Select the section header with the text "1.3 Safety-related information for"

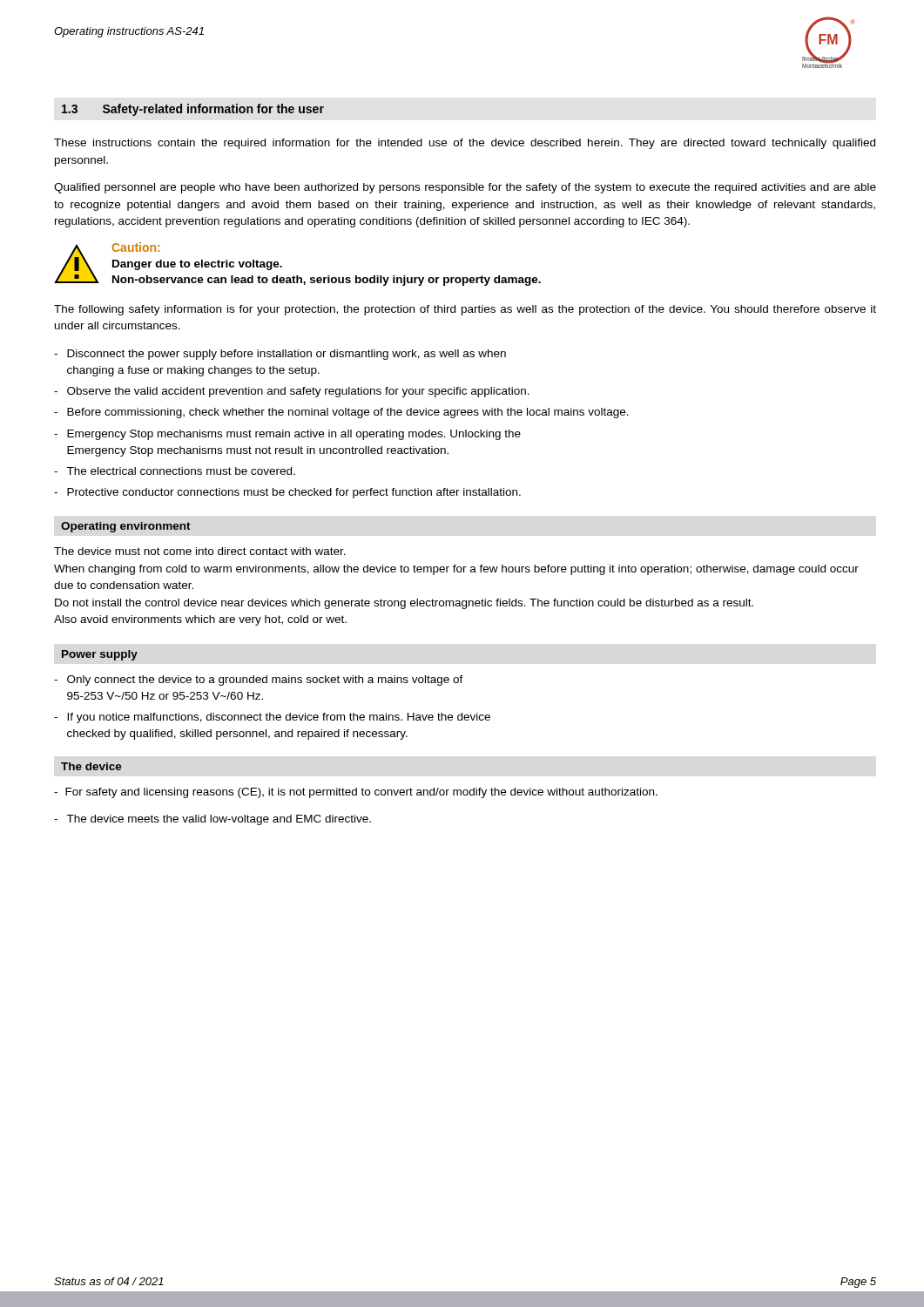(192, 109)
